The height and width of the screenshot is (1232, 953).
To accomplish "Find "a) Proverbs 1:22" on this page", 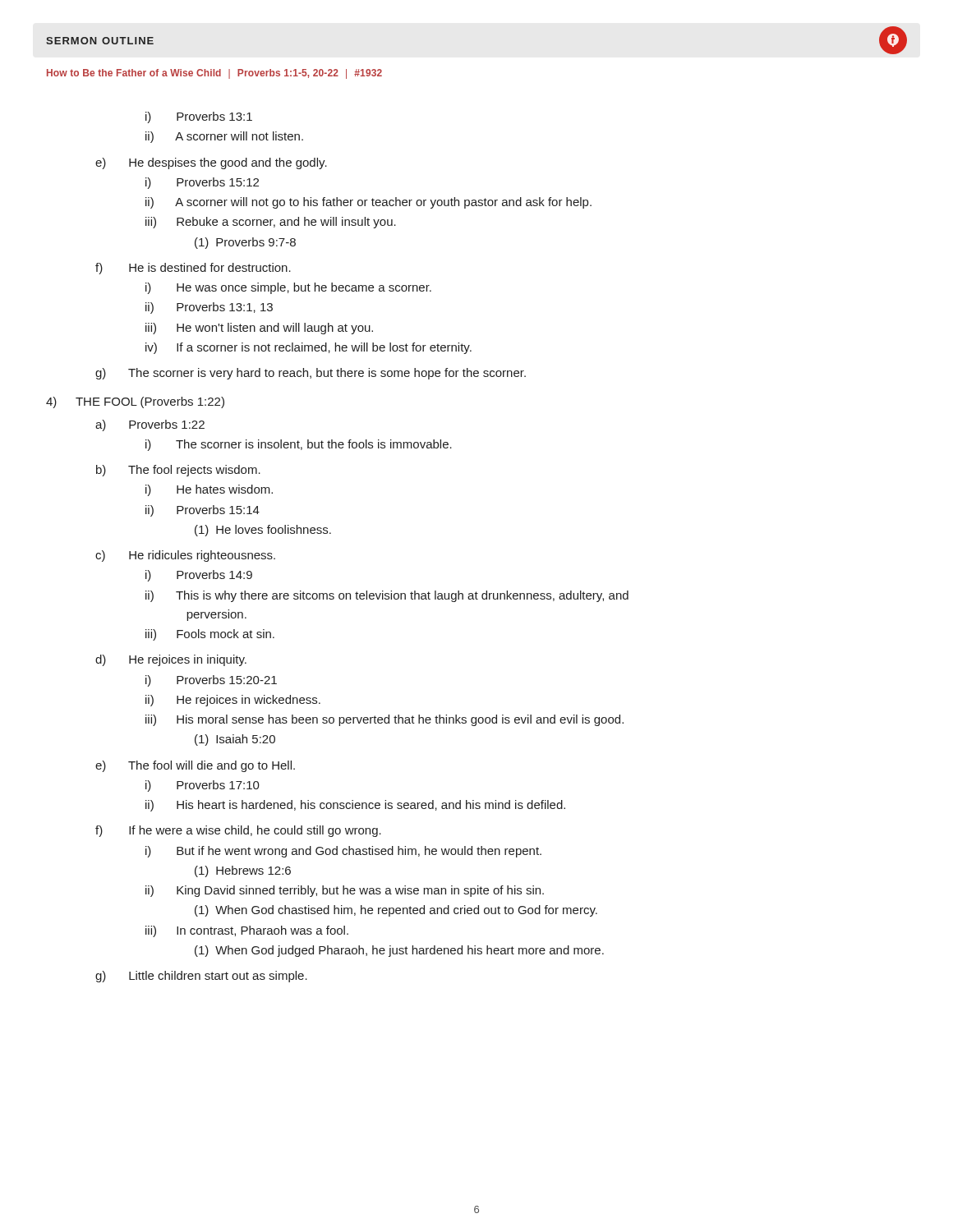I will (150, 424).
